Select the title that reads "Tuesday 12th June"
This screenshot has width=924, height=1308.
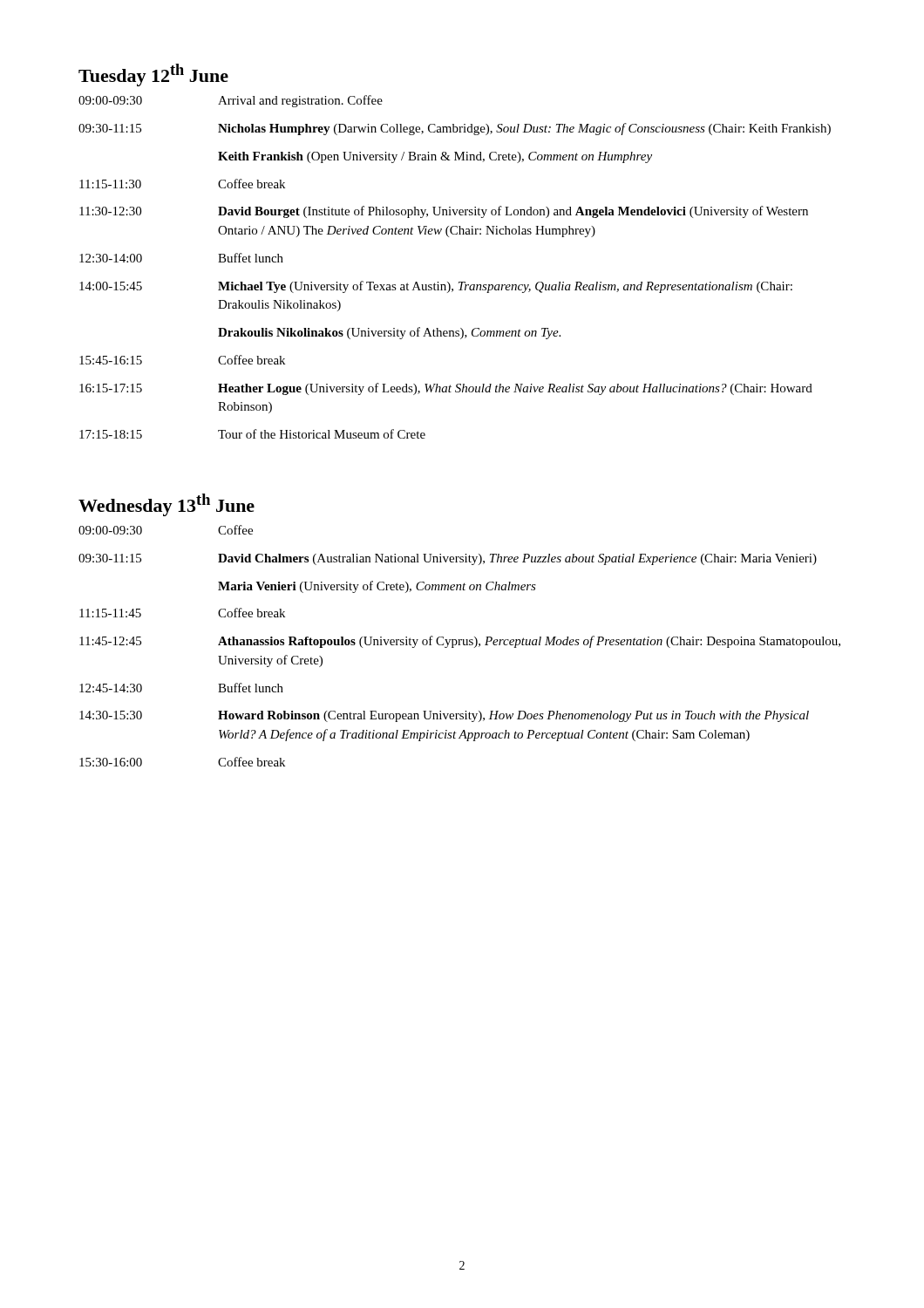(x=153, y=74)
